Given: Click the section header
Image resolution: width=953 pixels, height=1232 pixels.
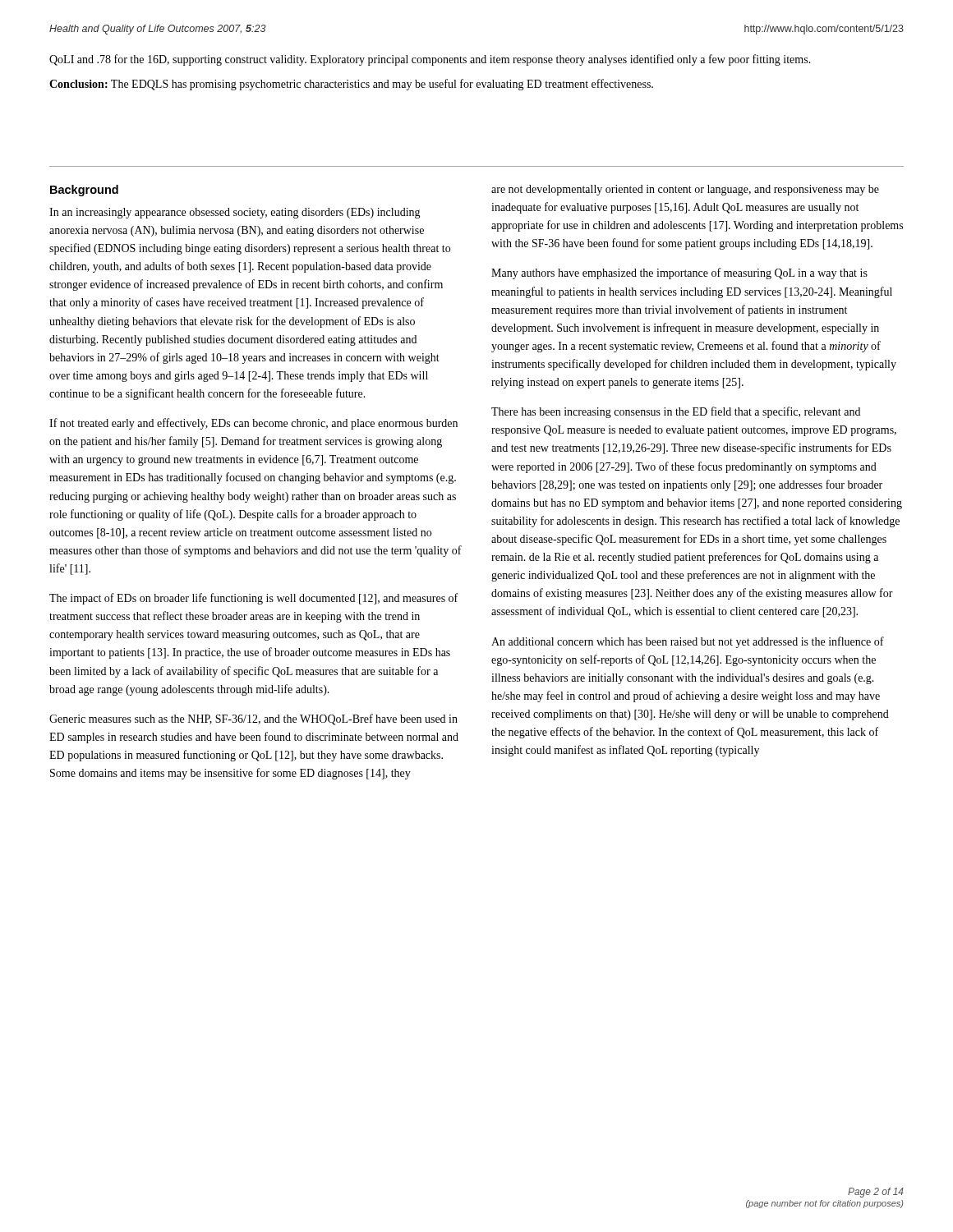Looking at the screenshot, I should [x=84, y=190].
